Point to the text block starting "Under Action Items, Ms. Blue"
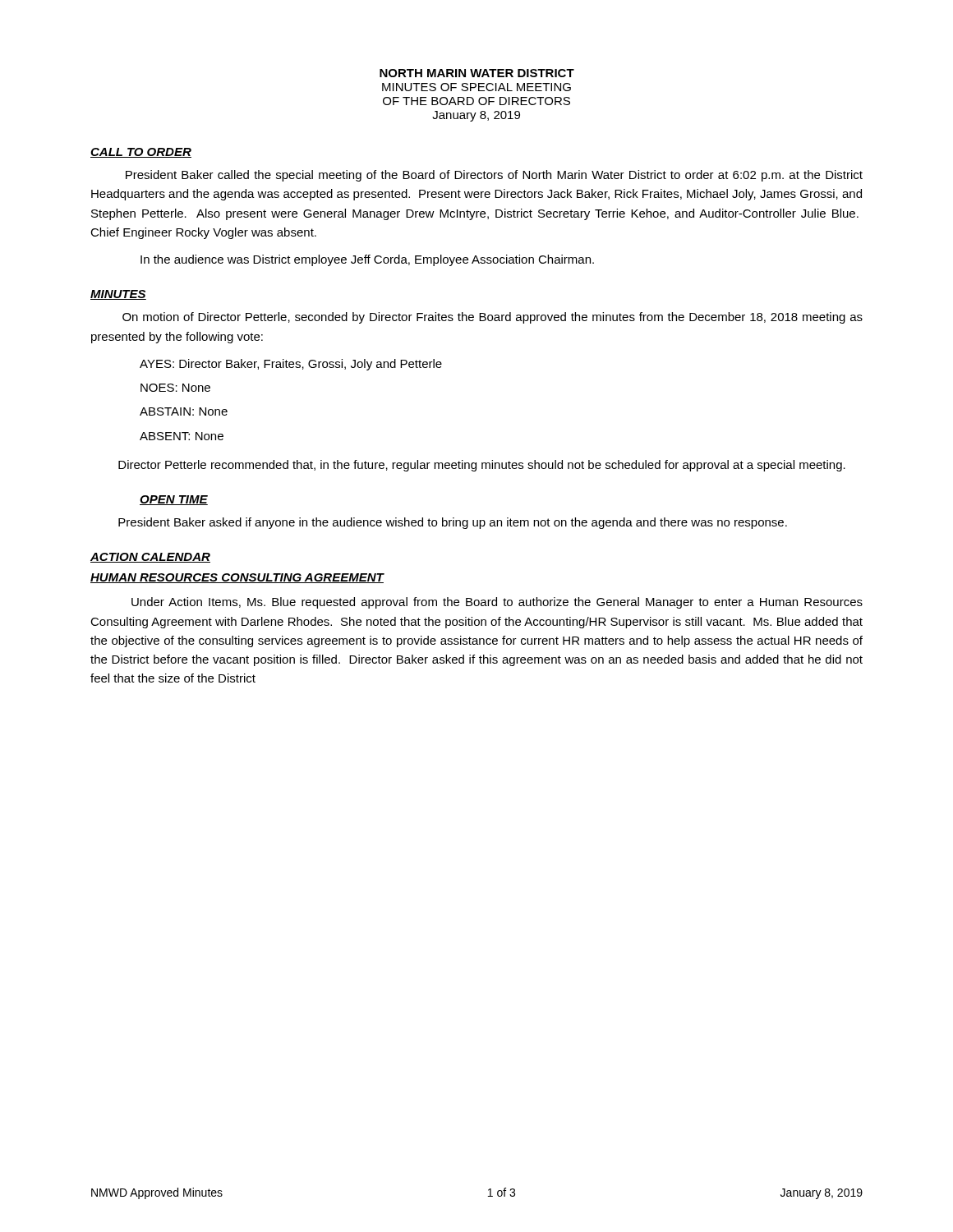The image size is (953, 1232). coord(476,640)
